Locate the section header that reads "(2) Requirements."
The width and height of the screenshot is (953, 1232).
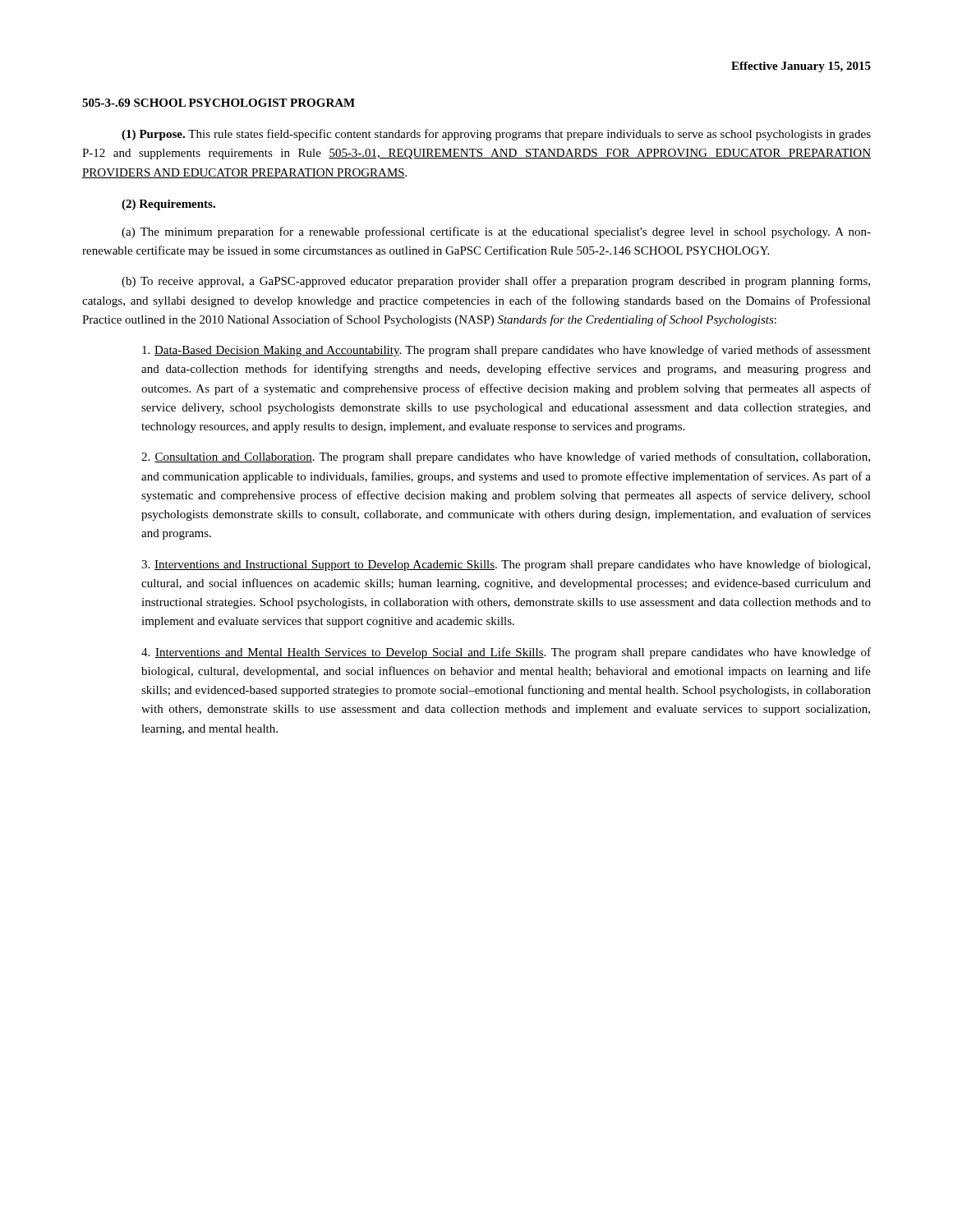click(x=169, y=203)
